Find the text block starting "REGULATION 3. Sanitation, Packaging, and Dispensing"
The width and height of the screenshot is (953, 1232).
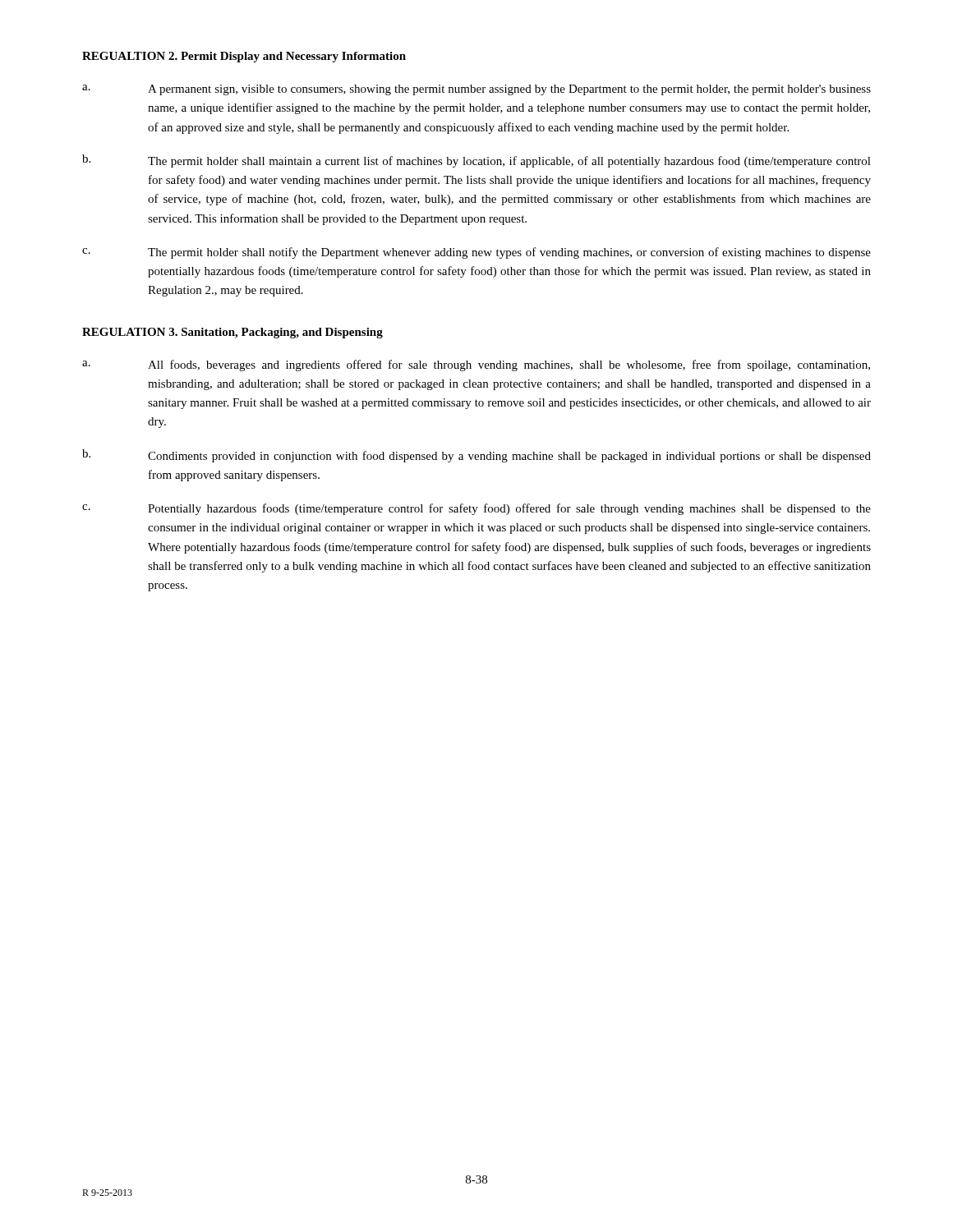[232, 331]
